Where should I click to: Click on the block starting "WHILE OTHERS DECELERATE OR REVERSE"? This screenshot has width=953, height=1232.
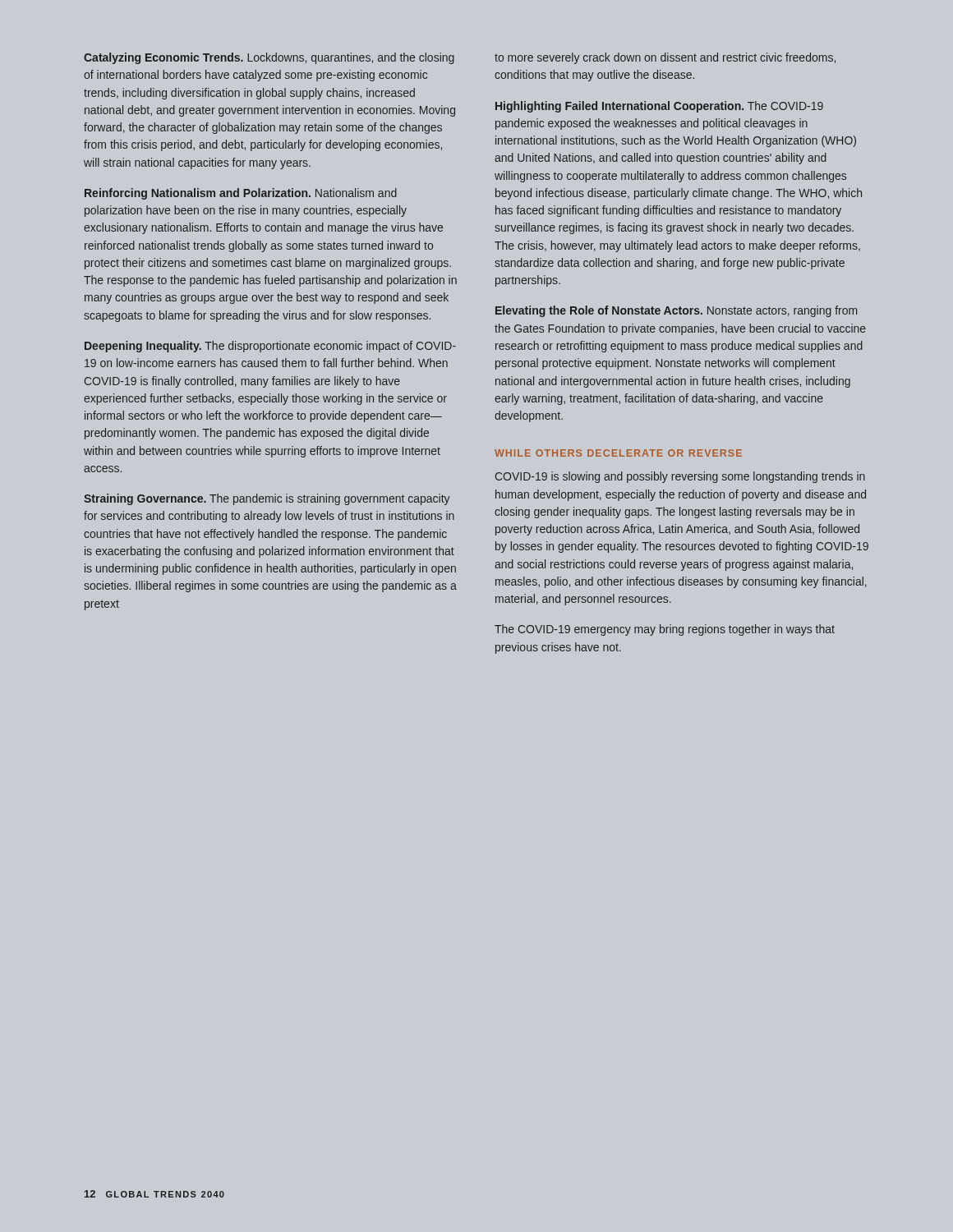tap(619, 454)
